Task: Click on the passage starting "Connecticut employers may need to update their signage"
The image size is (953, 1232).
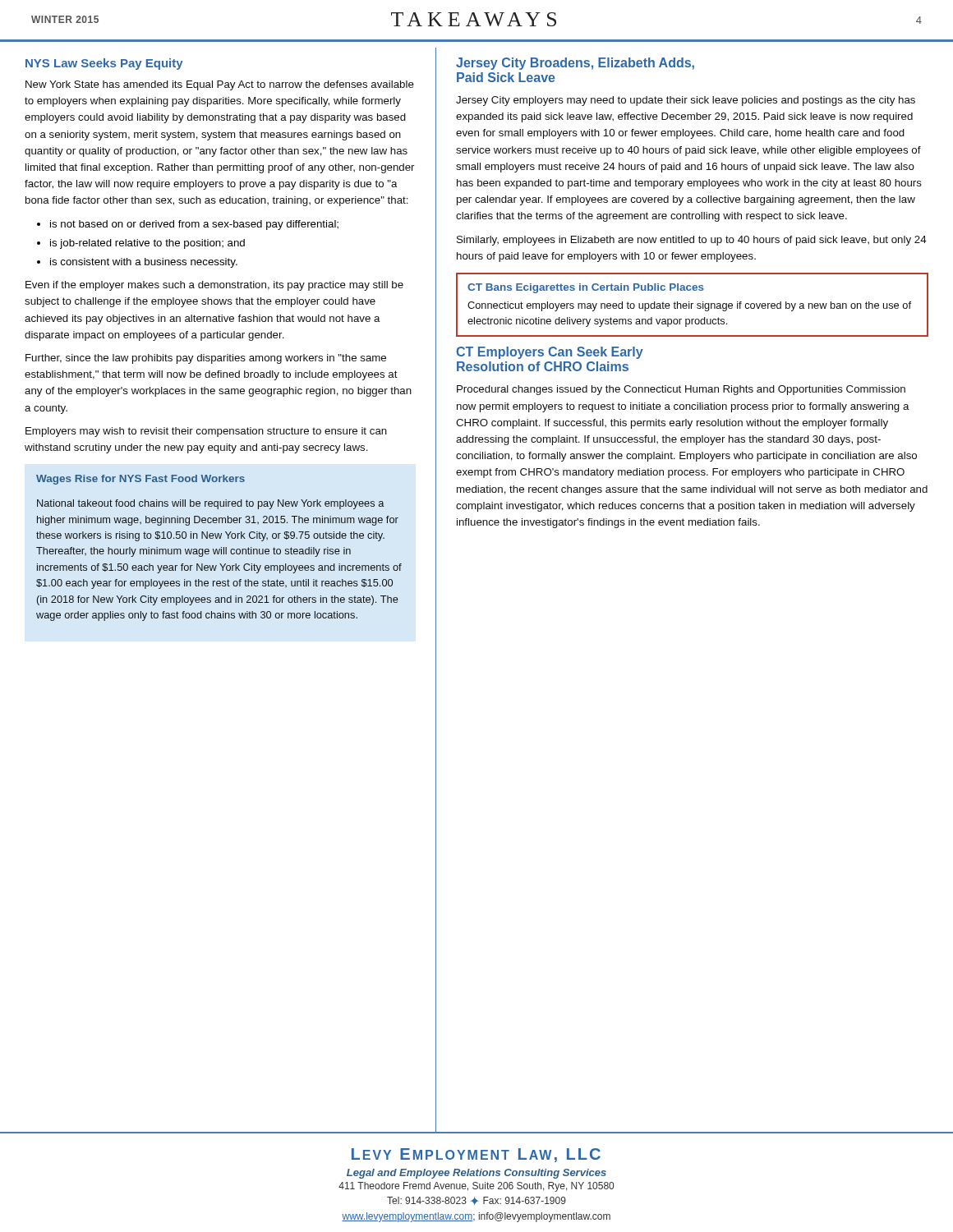Action: coord(692,313)
